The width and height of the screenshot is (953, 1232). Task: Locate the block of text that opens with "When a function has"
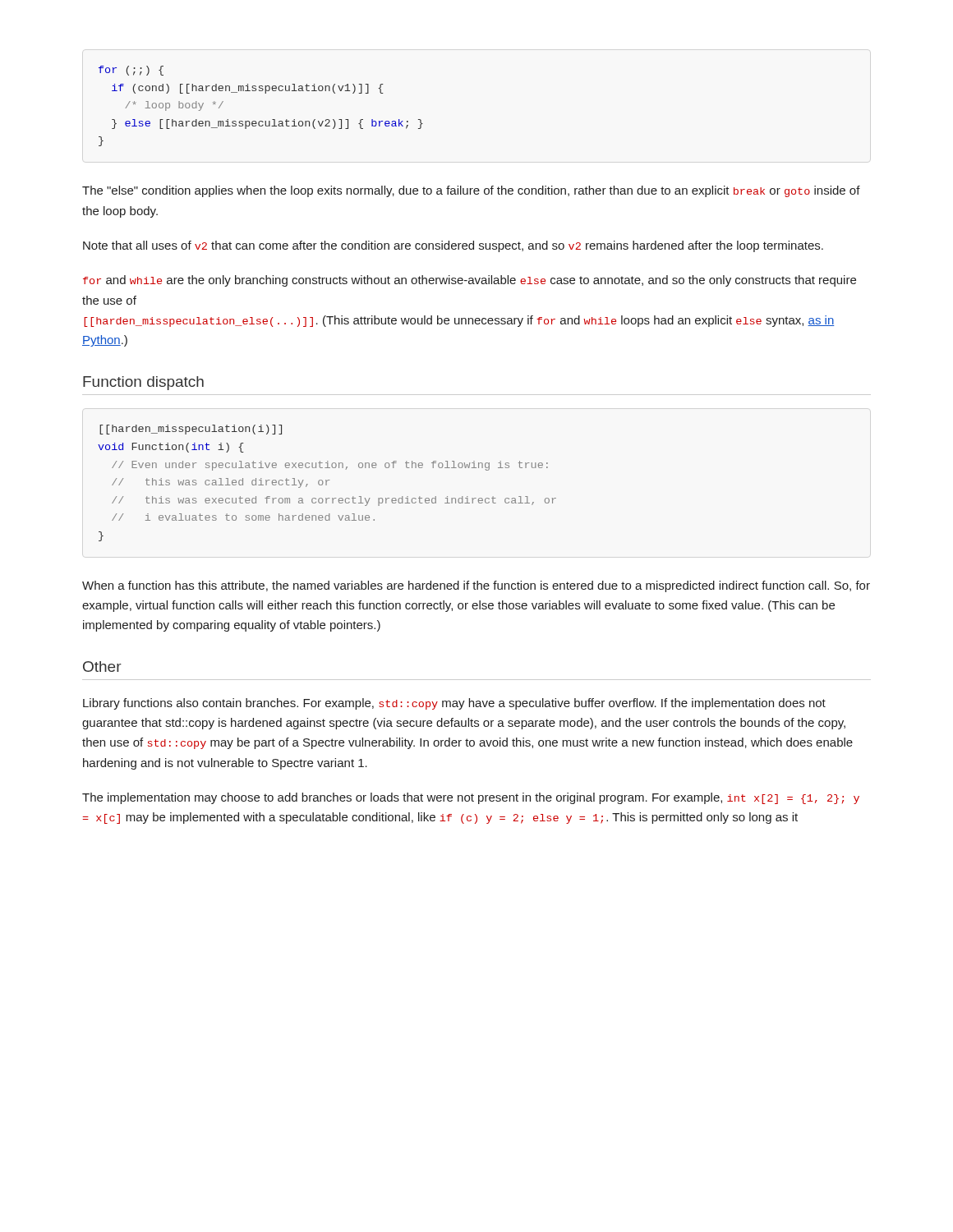coord(476,605)
